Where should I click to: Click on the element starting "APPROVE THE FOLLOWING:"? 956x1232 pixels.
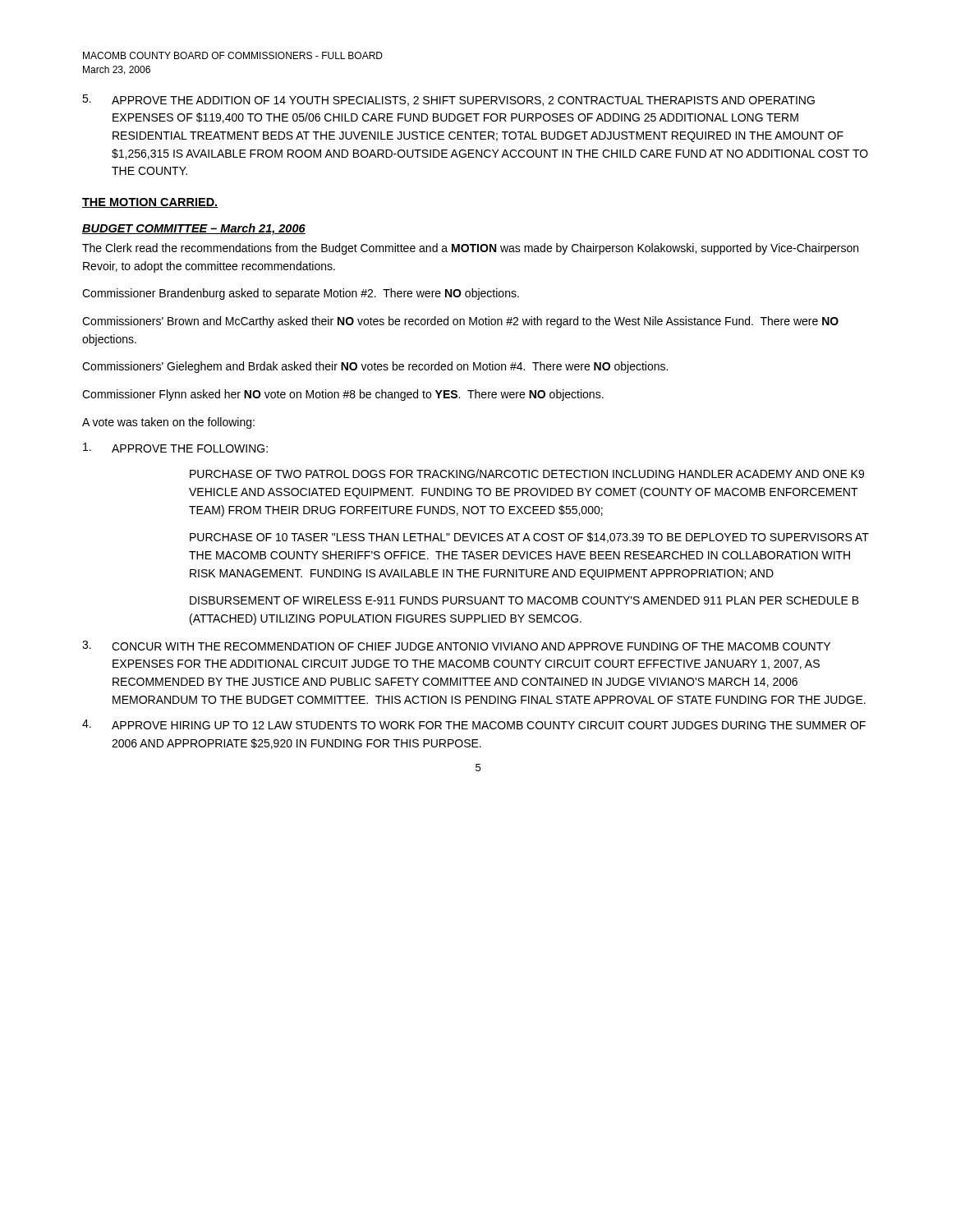[x=175, y=448]
